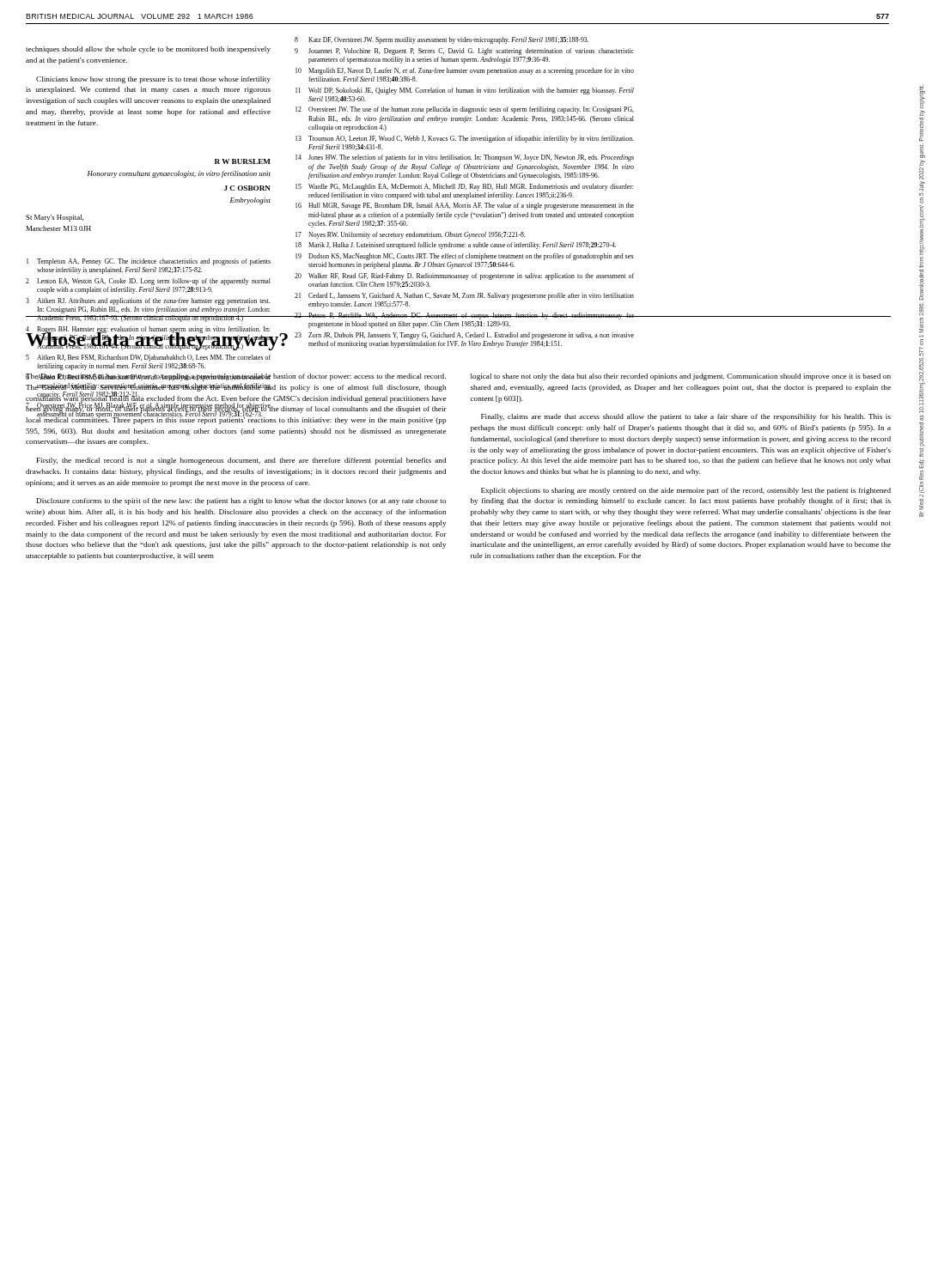Viewport: 932px width, 1288px height.
Task: Locate the title that says "Whose data are they anyway?"
Action: [x=157, y=339]
